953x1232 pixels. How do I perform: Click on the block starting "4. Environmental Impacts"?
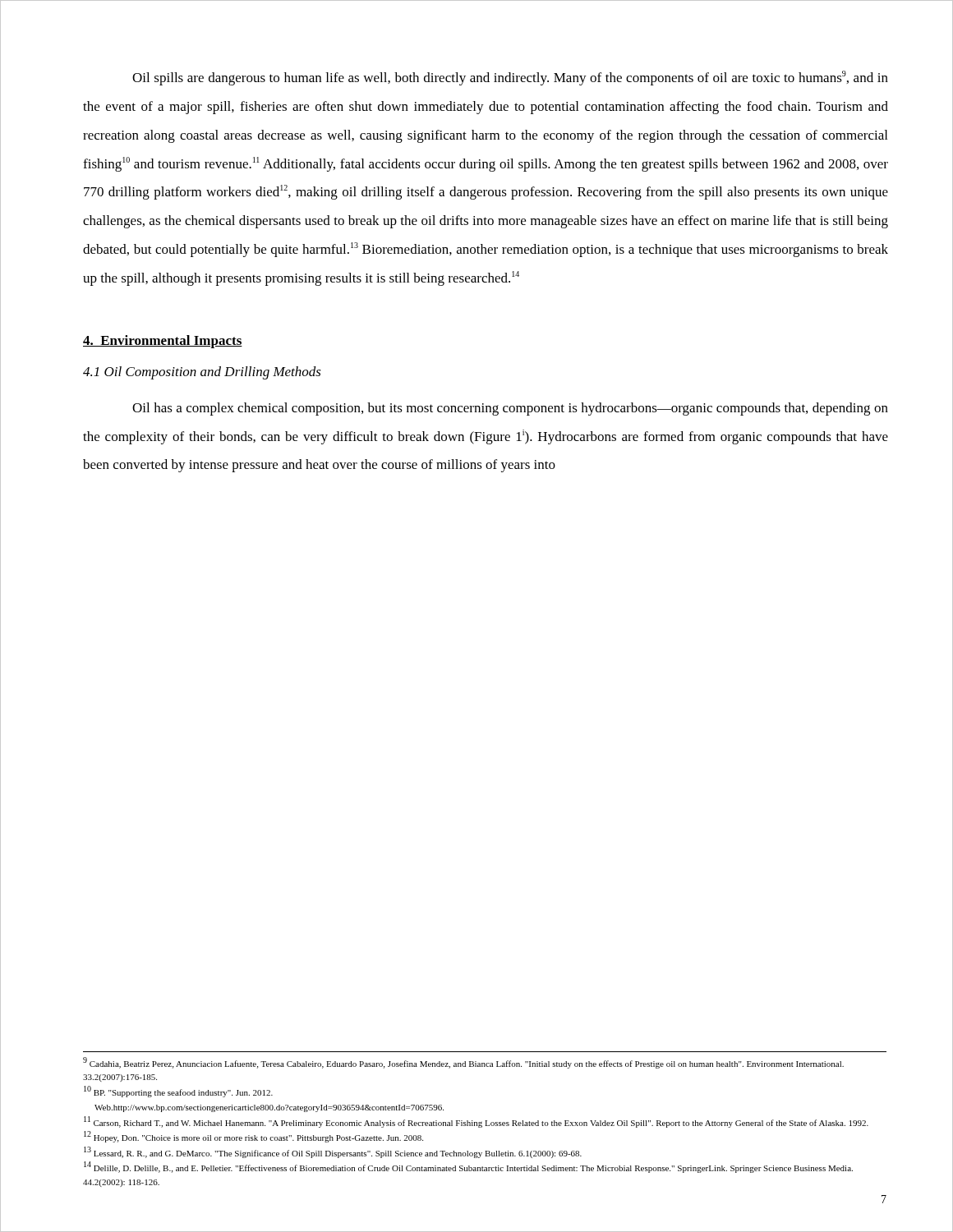162,340
